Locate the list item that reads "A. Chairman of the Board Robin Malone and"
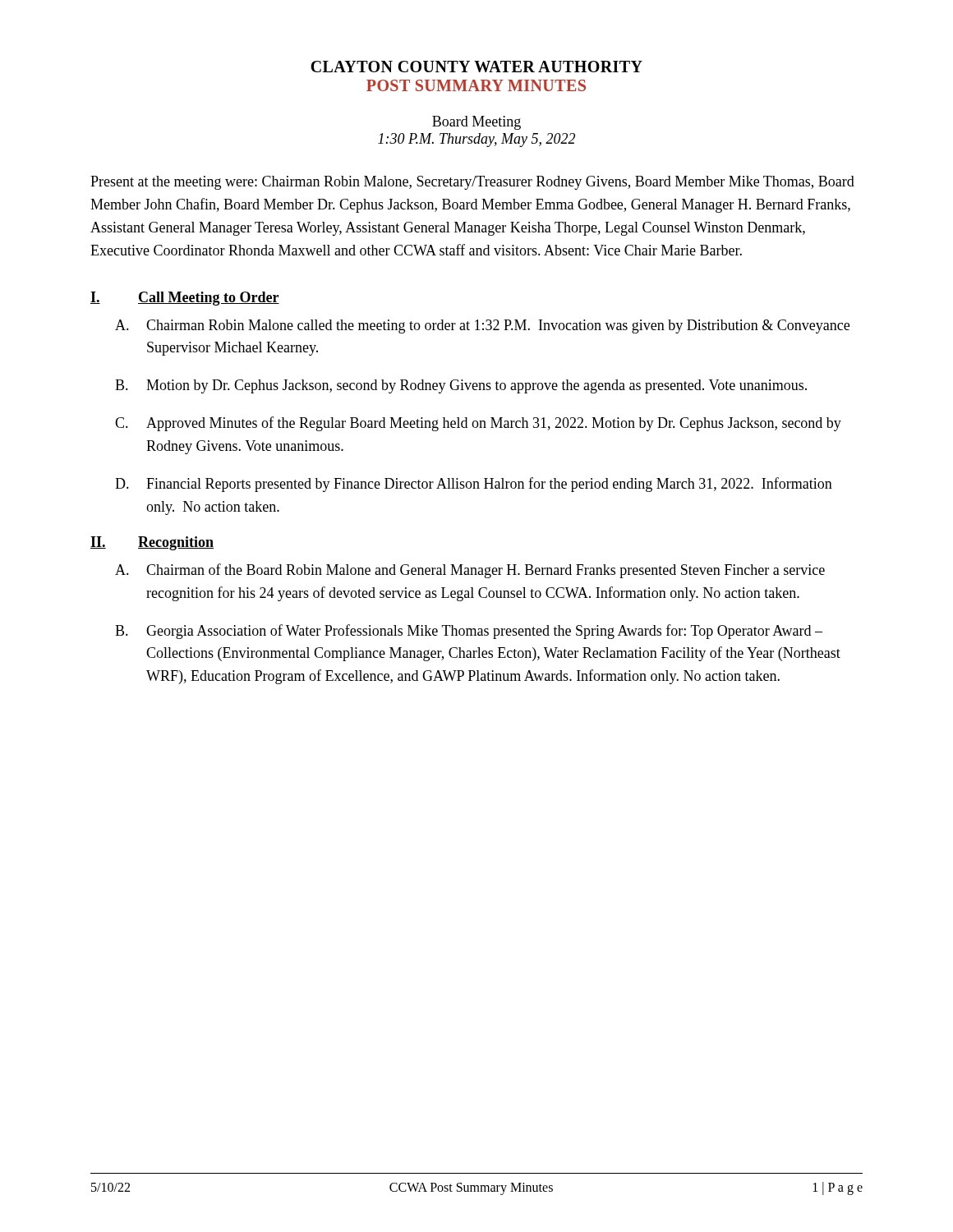Image resolution: width=953 pixels, height=1232 pixels. (489, 582)
